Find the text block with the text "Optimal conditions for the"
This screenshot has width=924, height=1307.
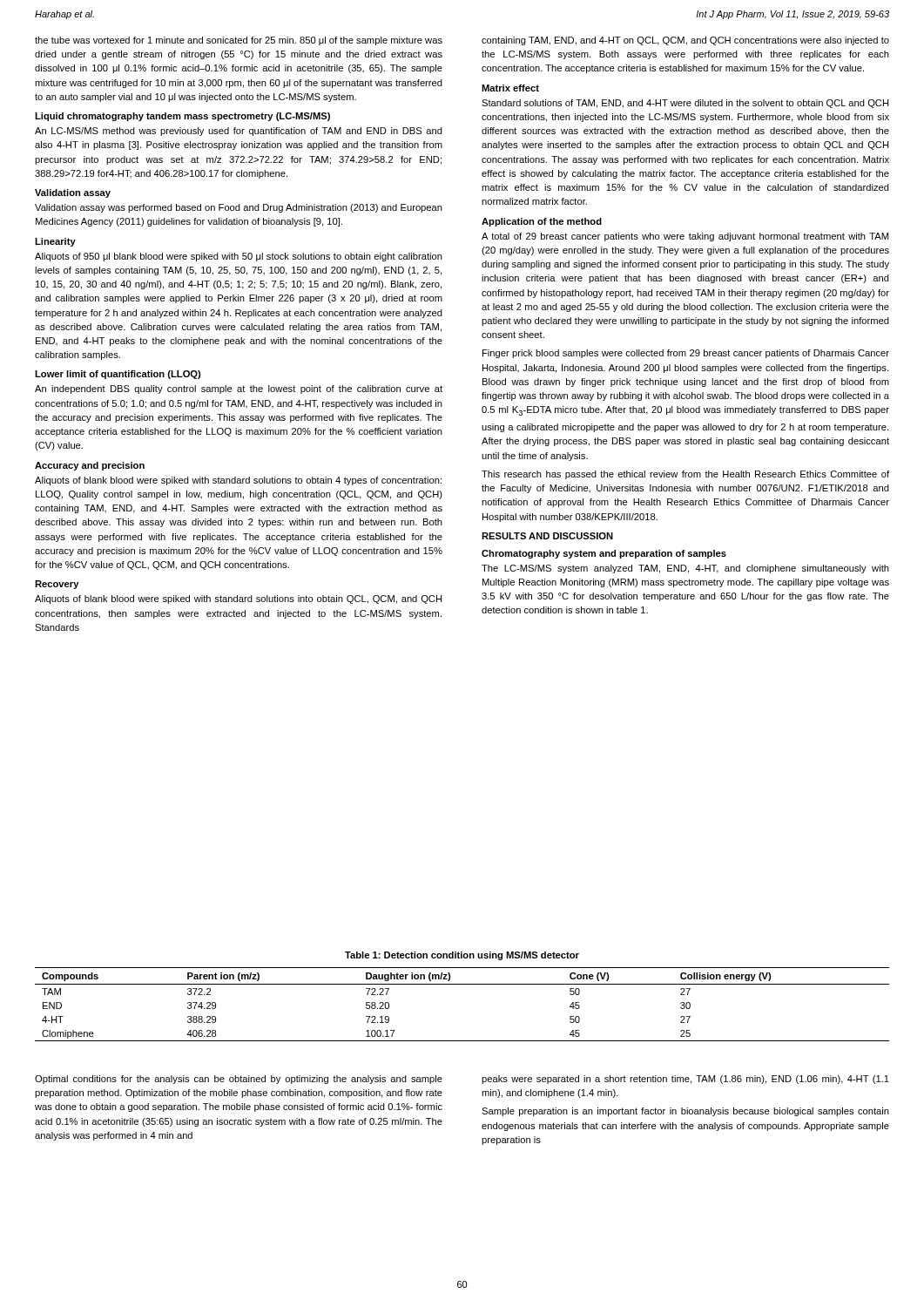pos(239,1107)
